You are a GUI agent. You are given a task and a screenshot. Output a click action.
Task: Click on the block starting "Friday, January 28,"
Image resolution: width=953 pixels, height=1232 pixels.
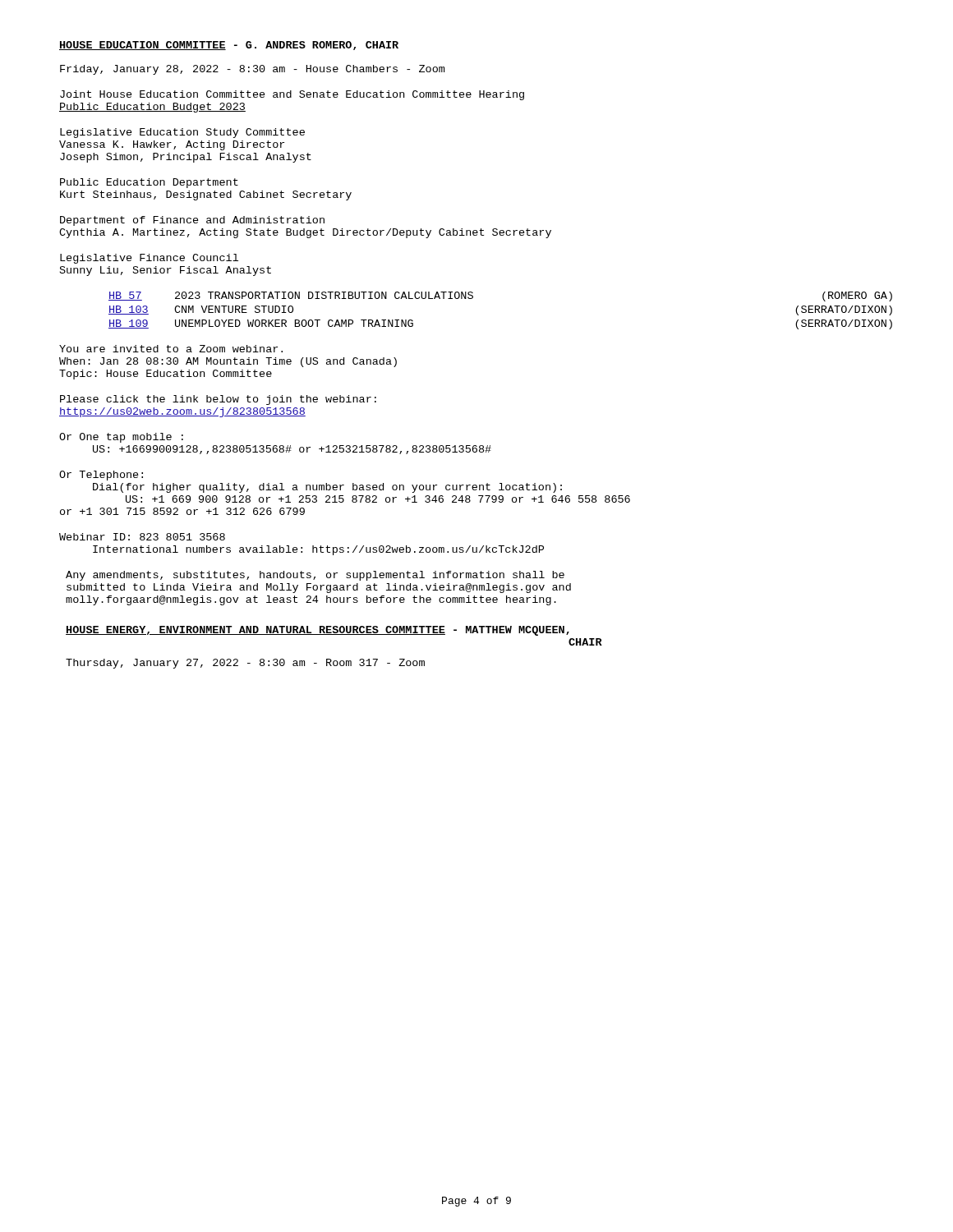(252, 69)
